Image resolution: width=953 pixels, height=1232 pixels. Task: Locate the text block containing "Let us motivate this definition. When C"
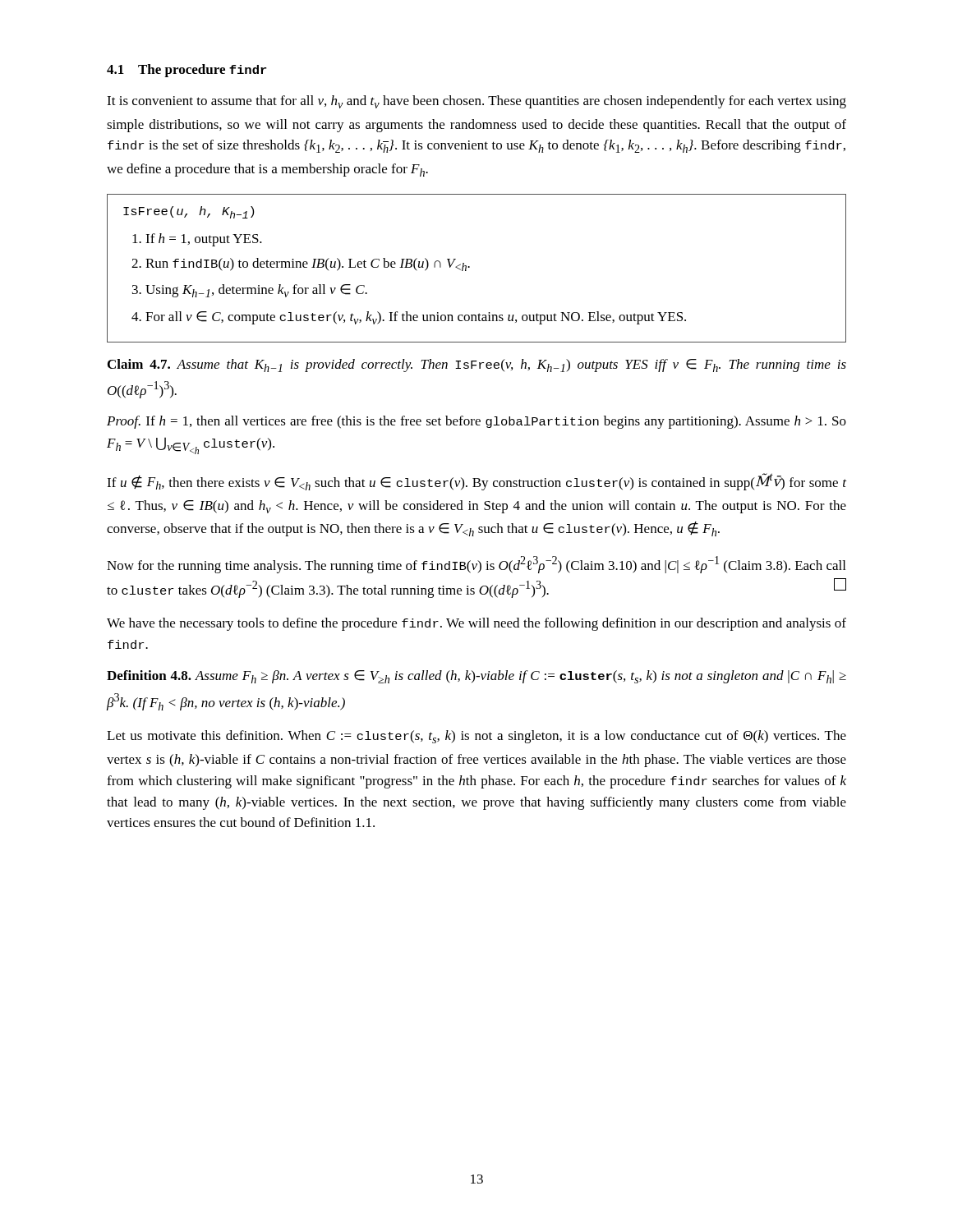pos(476,779)
